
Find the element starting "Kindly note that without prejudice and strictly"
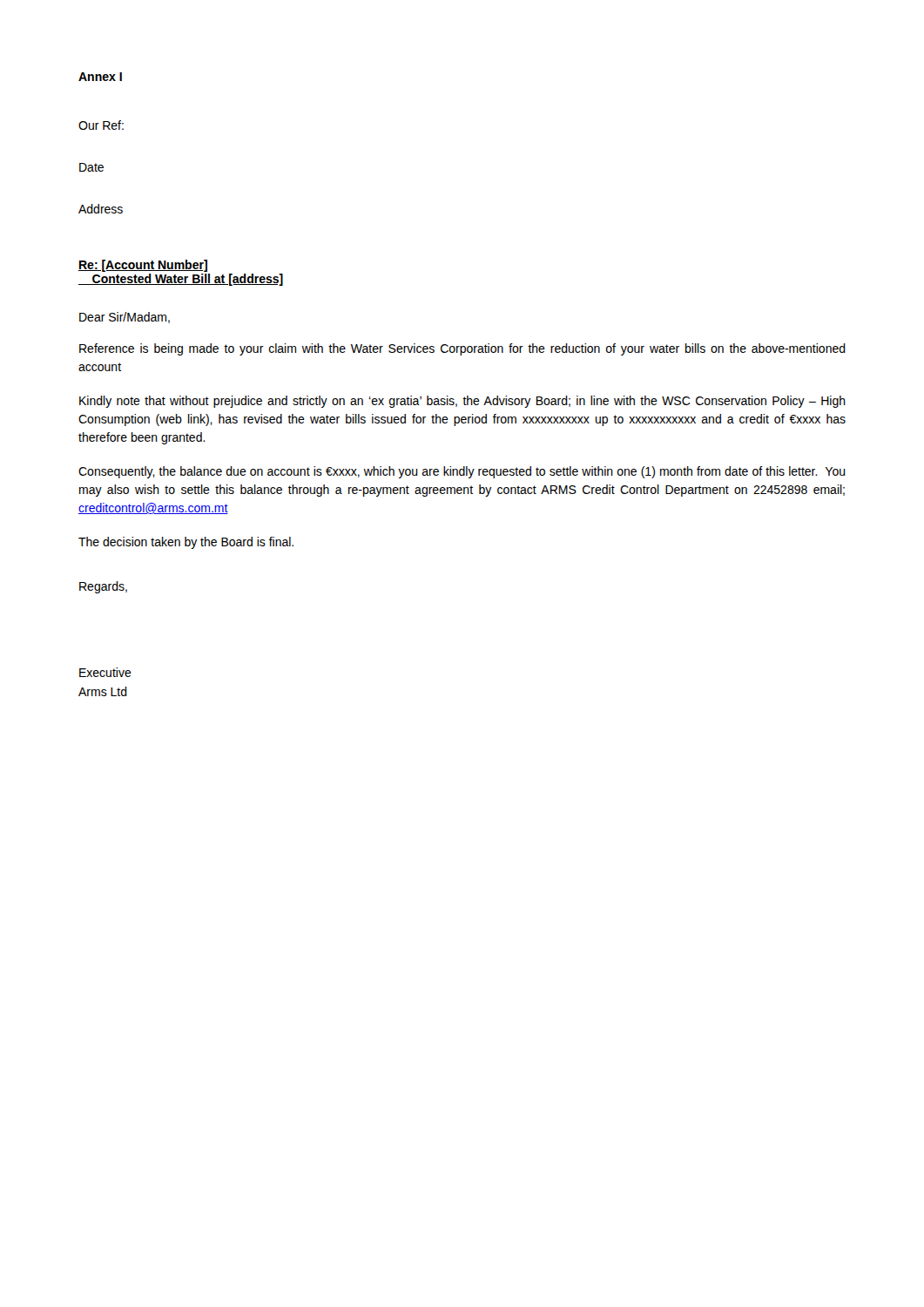462,419
